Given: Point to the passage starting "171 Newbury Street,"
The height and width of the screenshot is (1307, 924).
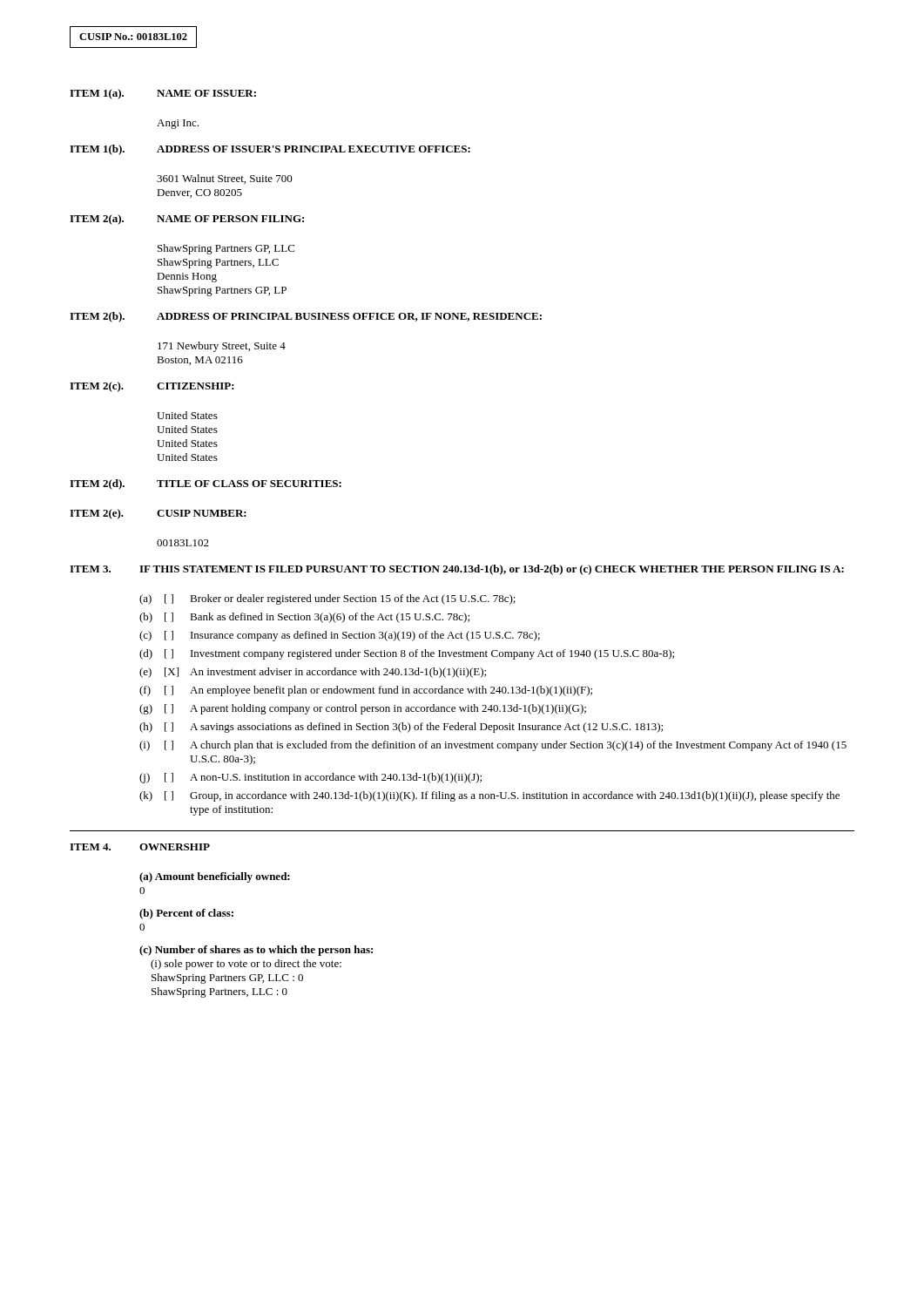Looking at the screenshot, I should click(x=221, y=352).
